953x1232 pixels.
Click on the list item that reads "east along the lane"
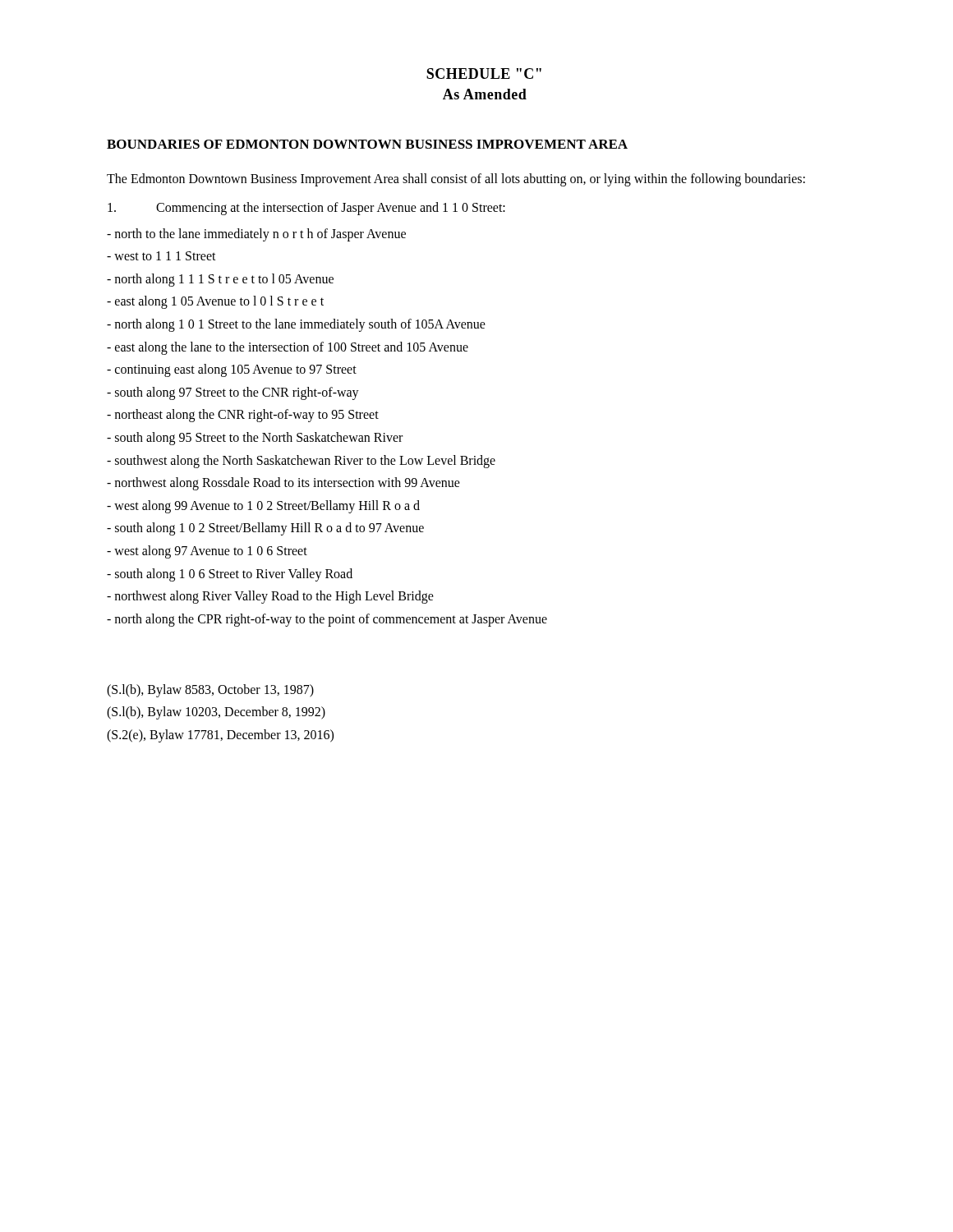288,347
